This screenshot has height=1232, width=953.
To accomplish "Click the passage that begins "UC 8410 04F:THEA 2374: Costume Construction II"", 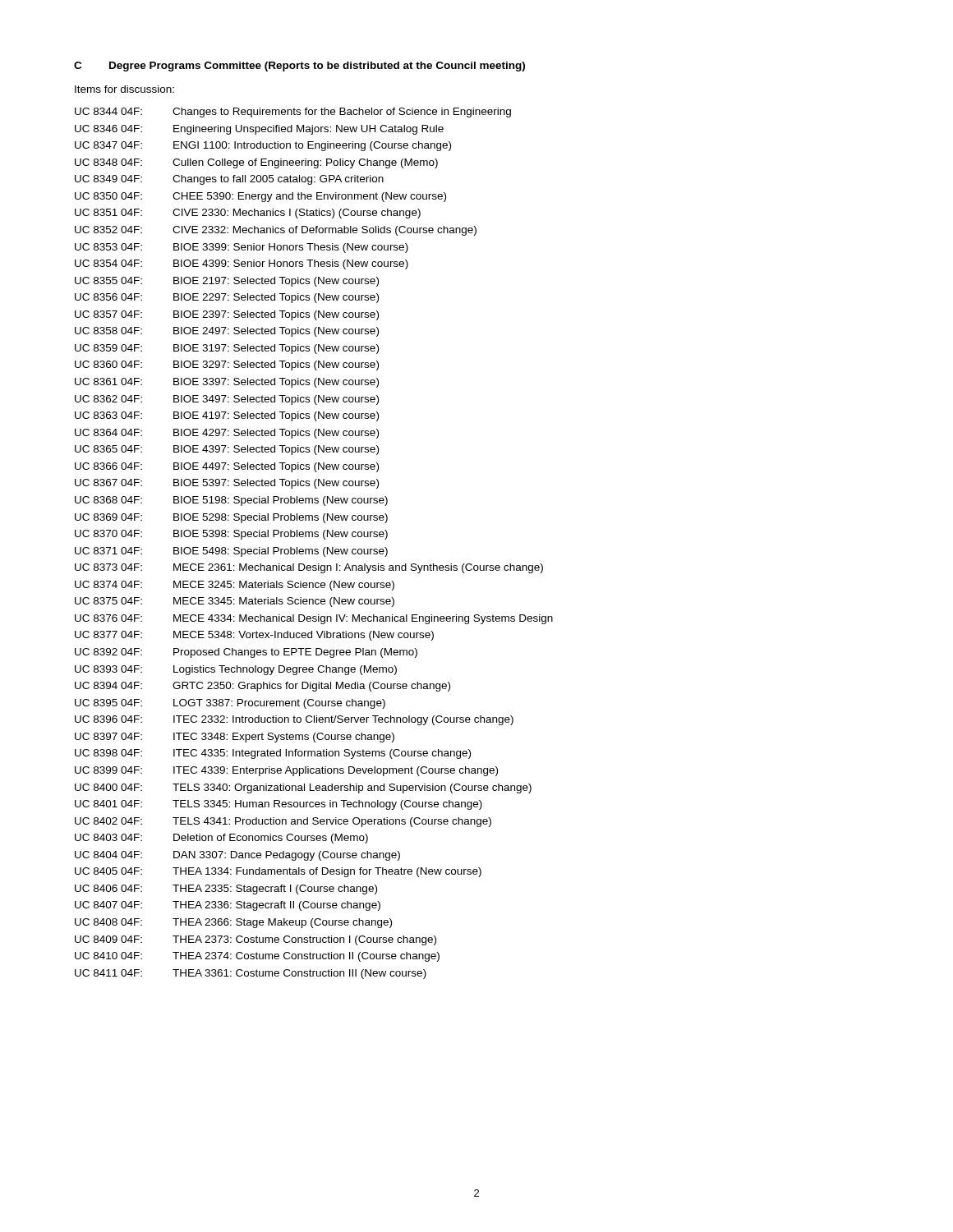I will point(257,957).
